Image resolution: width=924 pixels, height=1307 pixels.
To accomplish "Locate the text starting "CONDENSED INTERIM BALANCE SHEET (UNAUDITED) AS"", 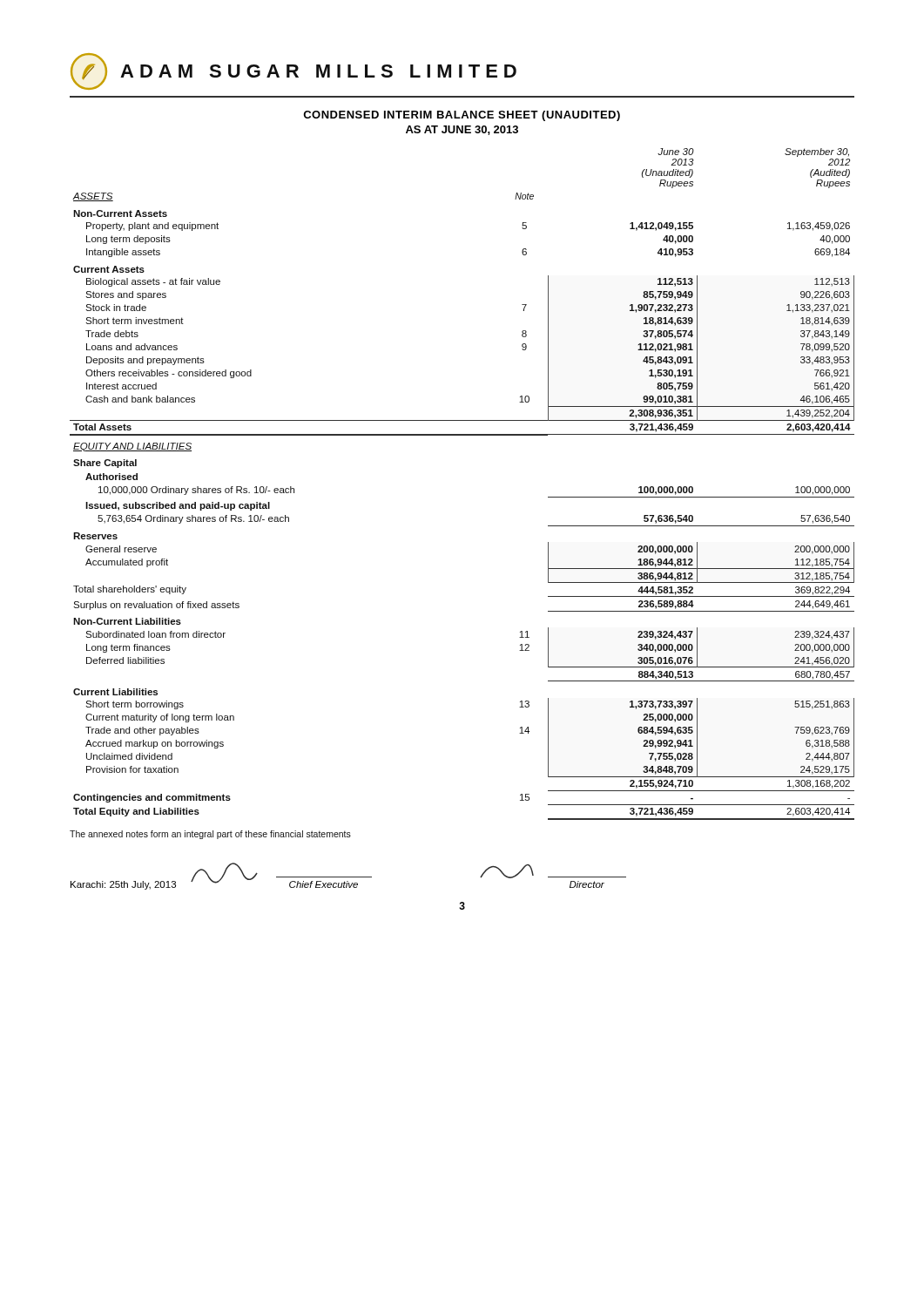I will (x=462, y=122).
